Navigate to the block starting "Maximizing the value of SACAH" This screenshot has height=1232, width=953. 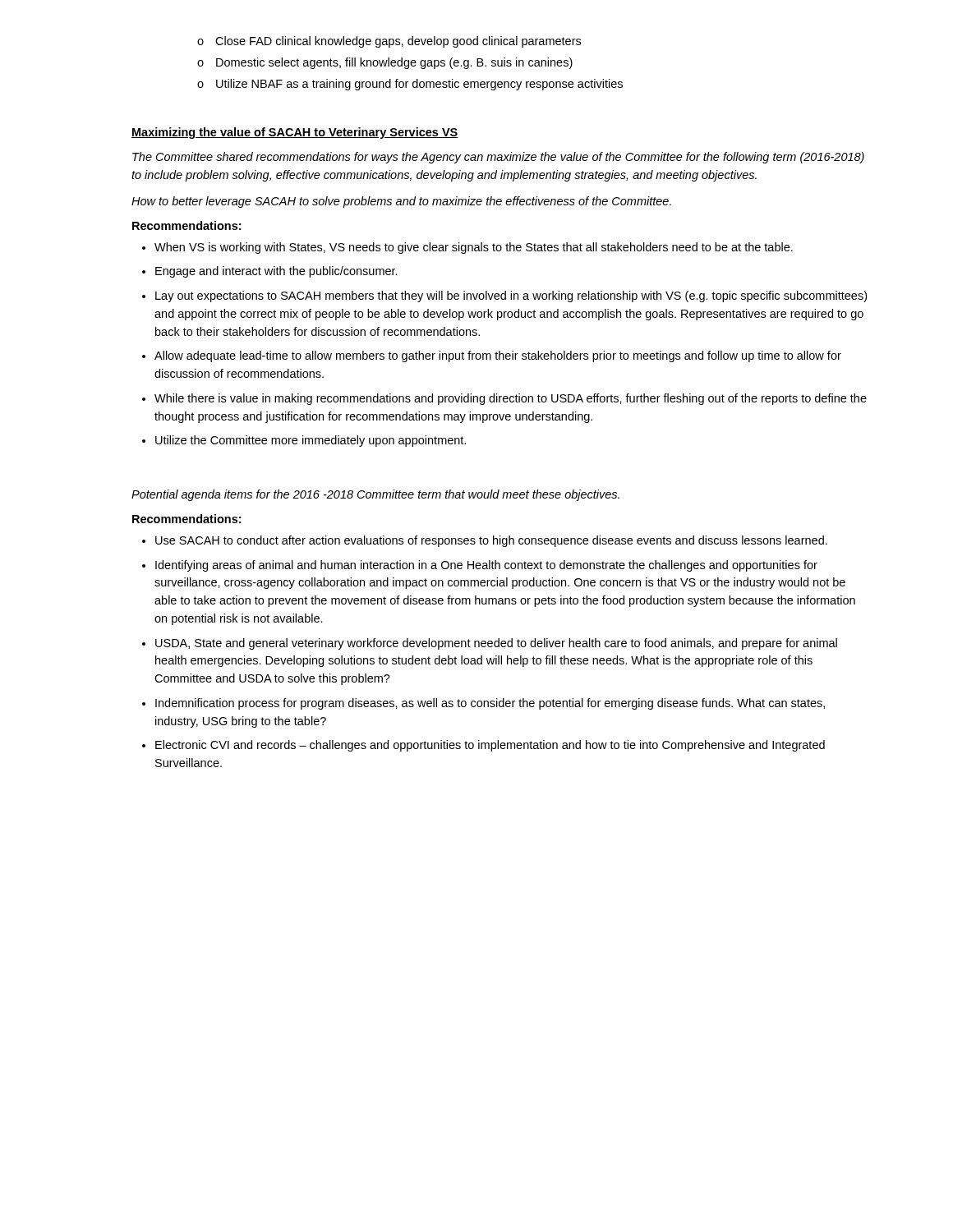coord(295,132)
